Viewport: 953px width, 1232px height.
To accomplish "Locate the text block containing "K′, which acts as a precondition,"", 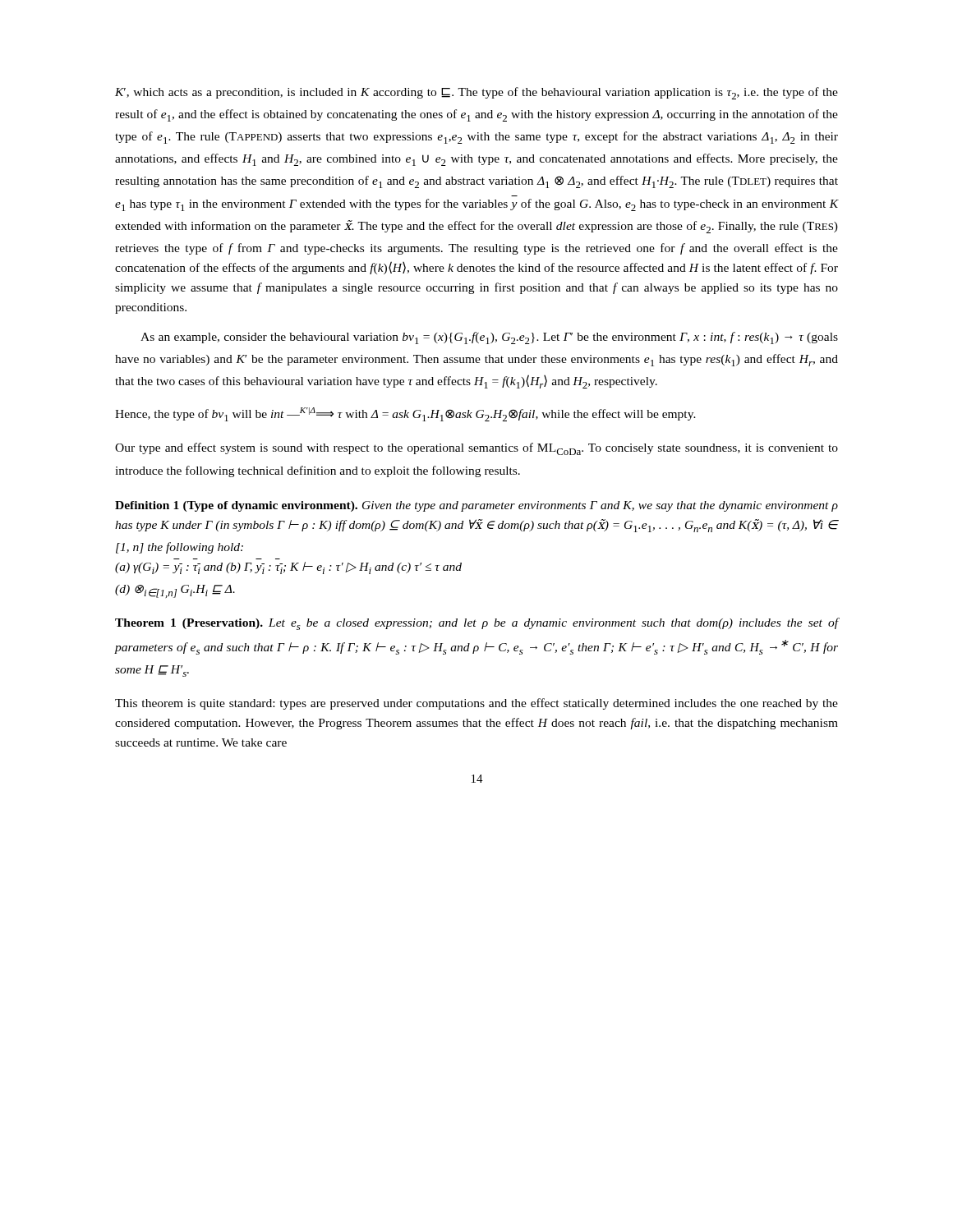I will (x=476, y=199).
